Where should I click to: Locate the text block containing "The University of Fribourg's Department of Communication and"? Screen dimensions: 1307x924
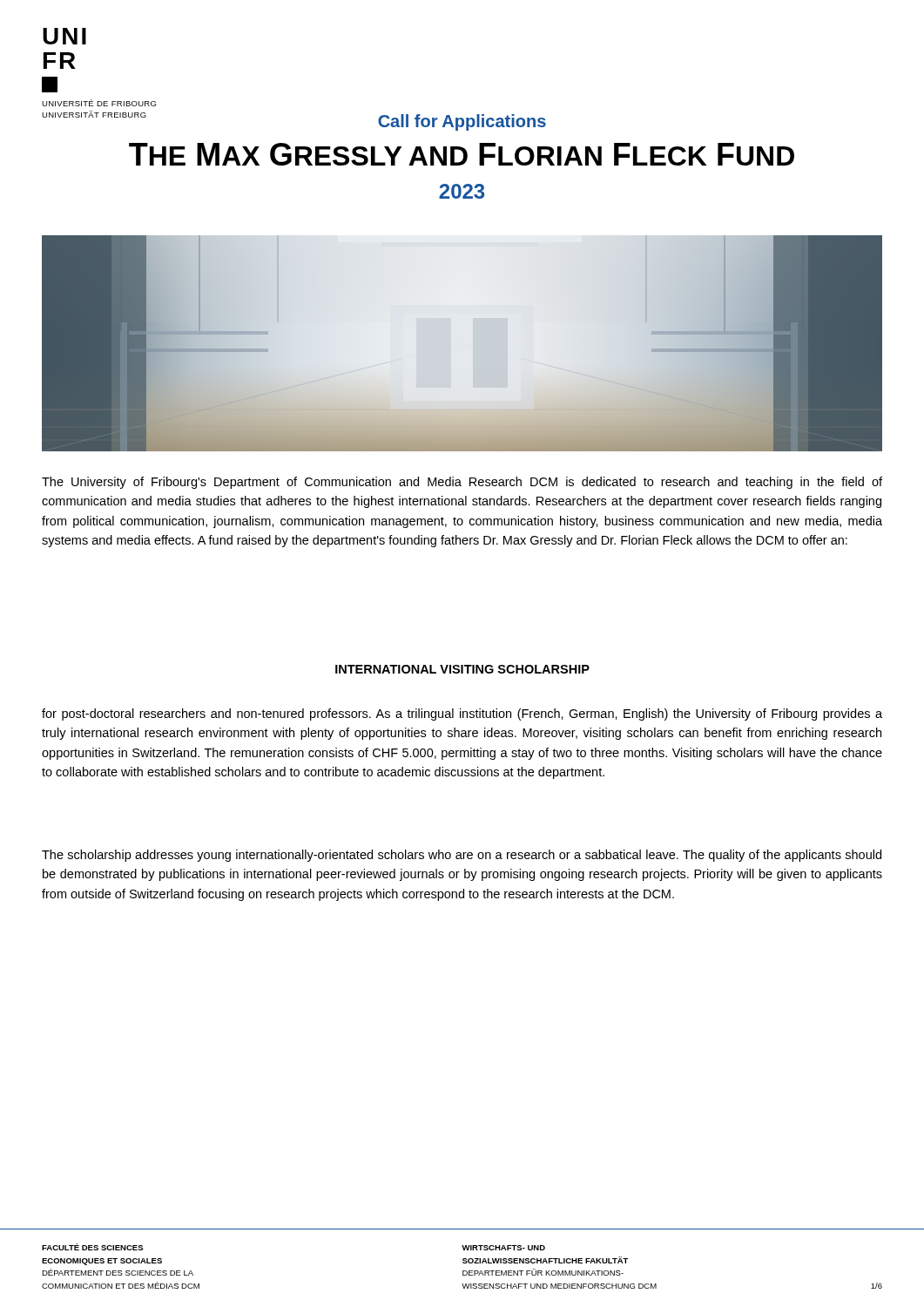click(x=462, y=511)
